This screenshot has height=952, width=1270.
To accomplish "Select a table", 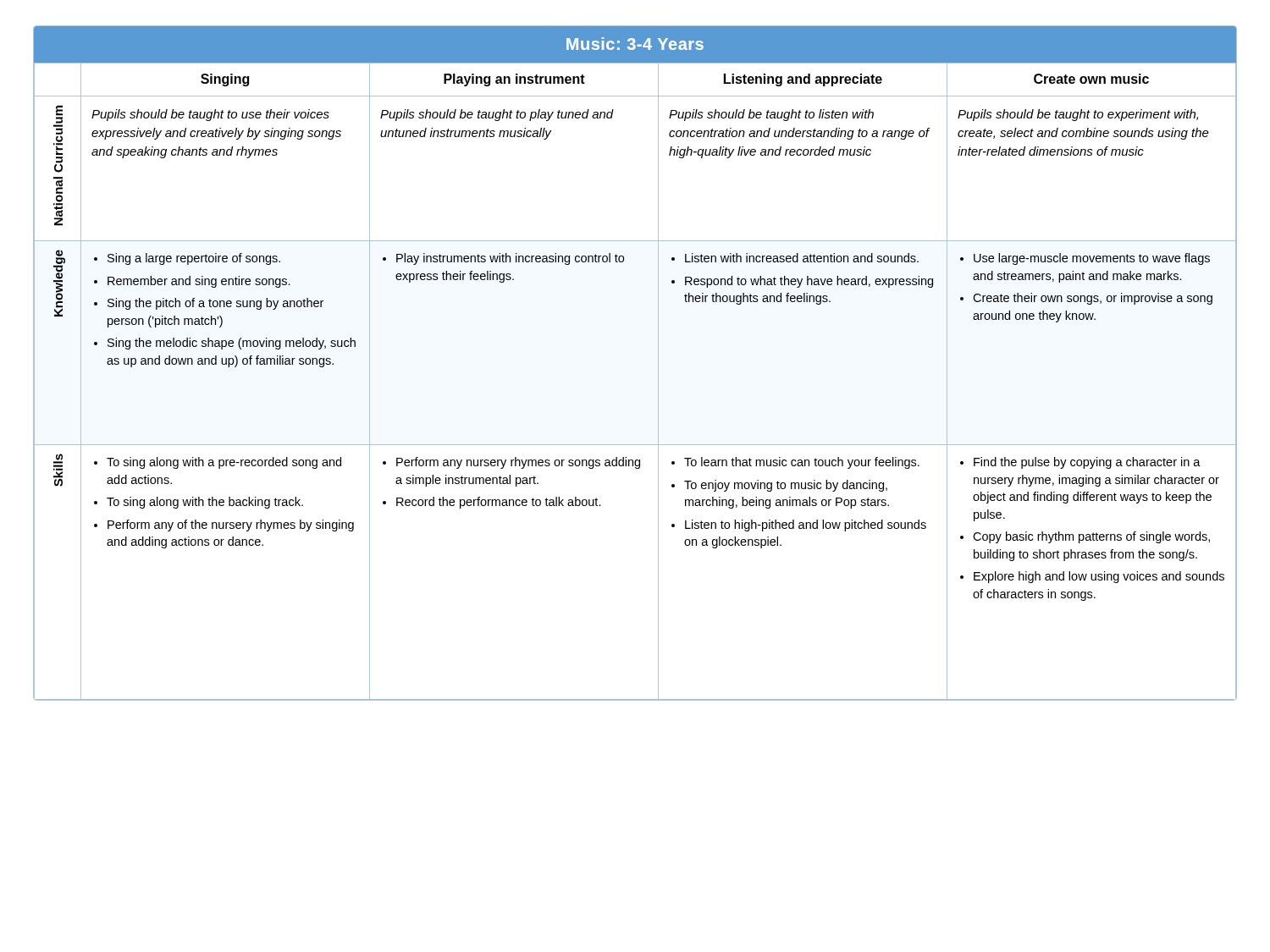I will click(x=635, y=381).
